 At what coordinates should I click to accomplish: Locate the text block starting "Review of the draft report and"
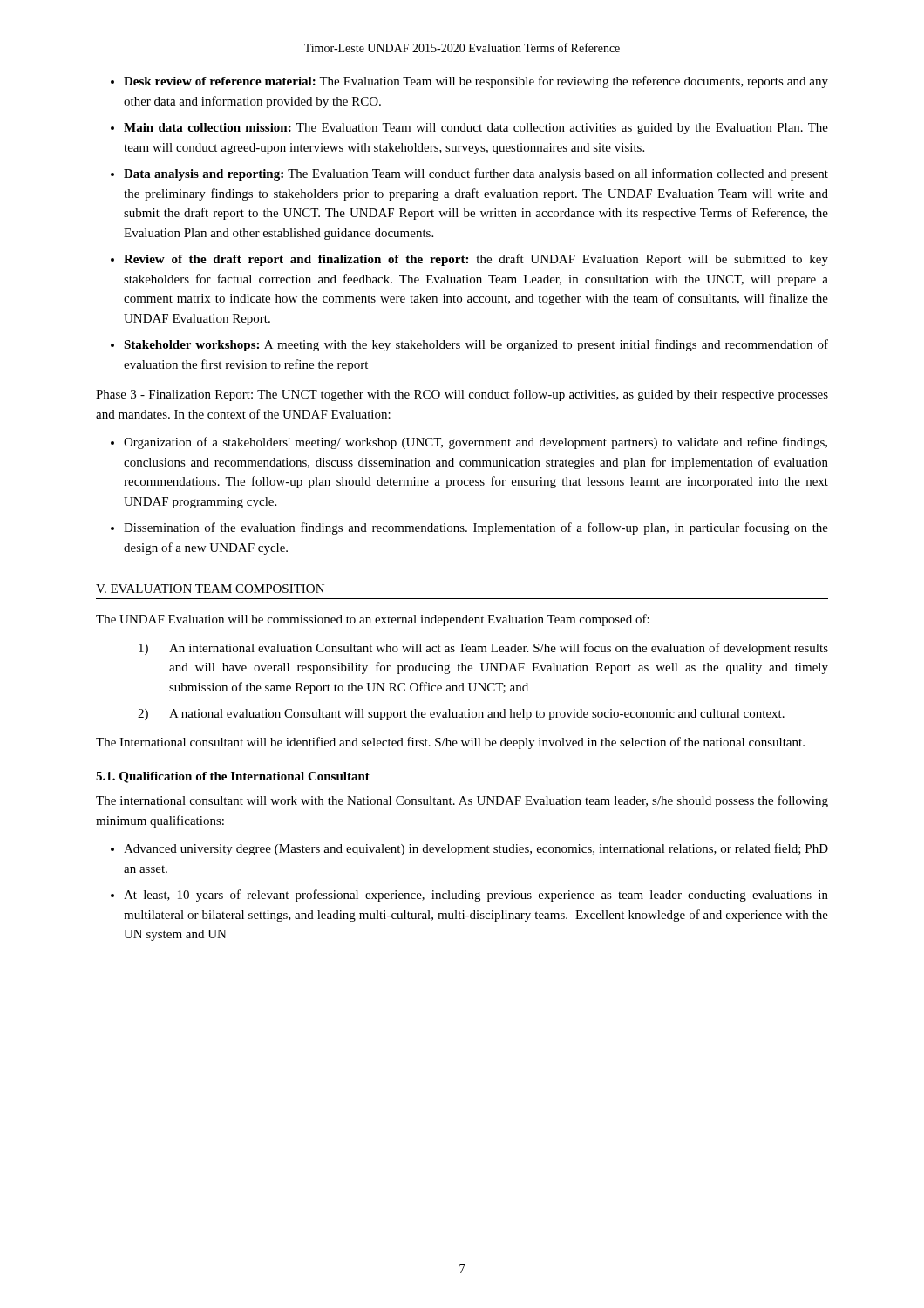476,288
